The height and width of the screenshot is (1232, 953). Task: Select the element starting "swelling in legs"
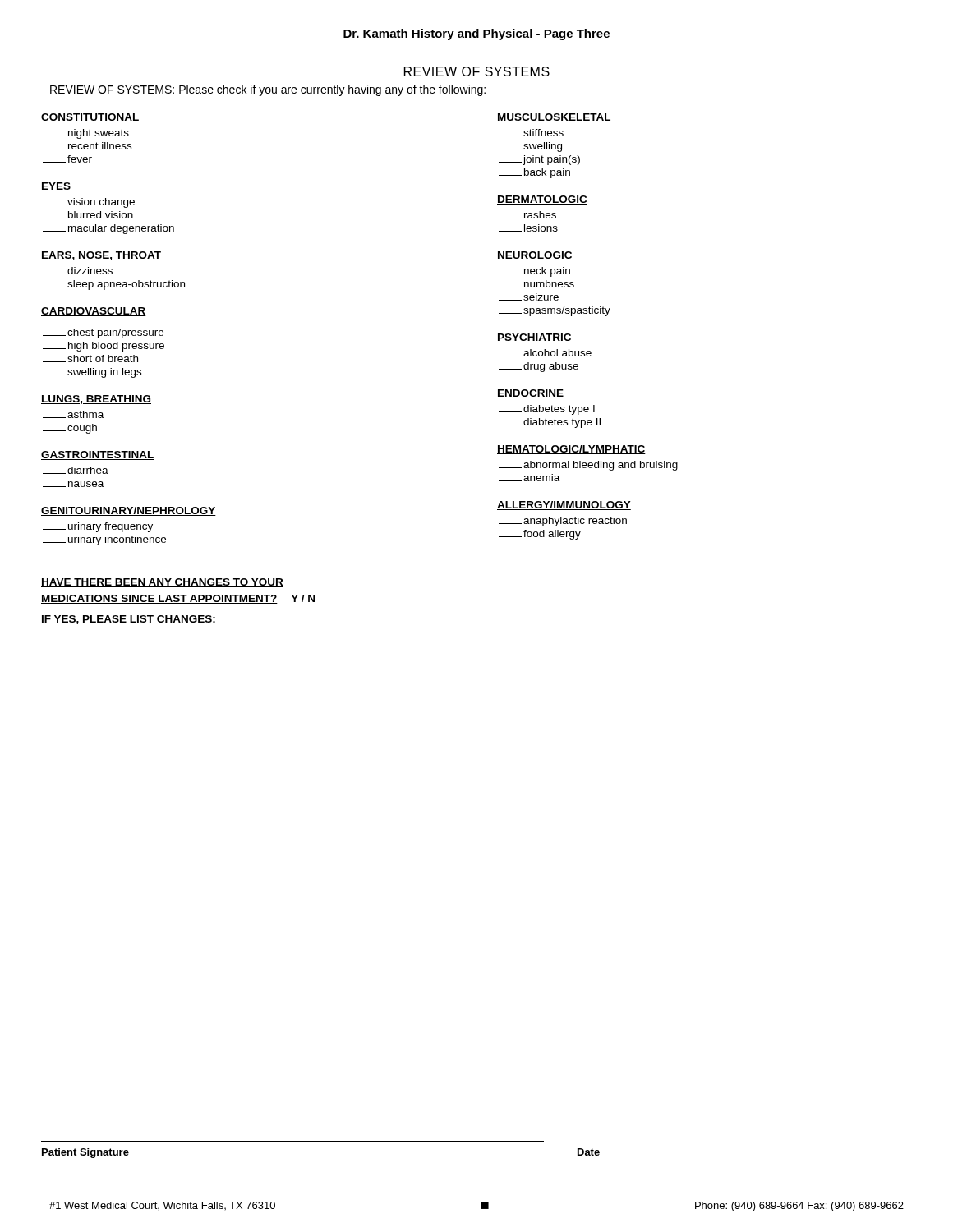pyautogui.click(x=92, y=372)
